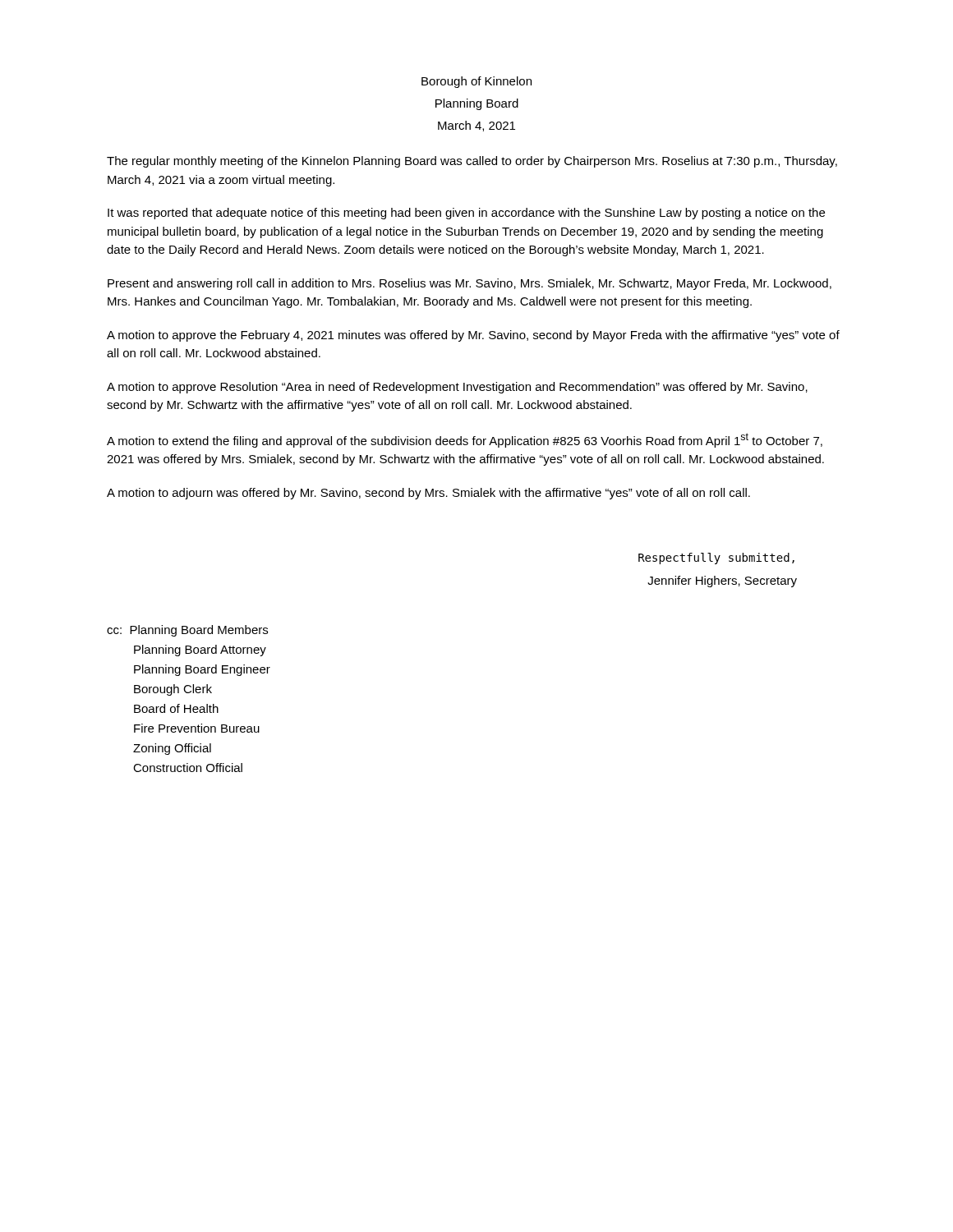Locate the text starting "A motion to adjourn was offered by Mr."

[429, 492]
